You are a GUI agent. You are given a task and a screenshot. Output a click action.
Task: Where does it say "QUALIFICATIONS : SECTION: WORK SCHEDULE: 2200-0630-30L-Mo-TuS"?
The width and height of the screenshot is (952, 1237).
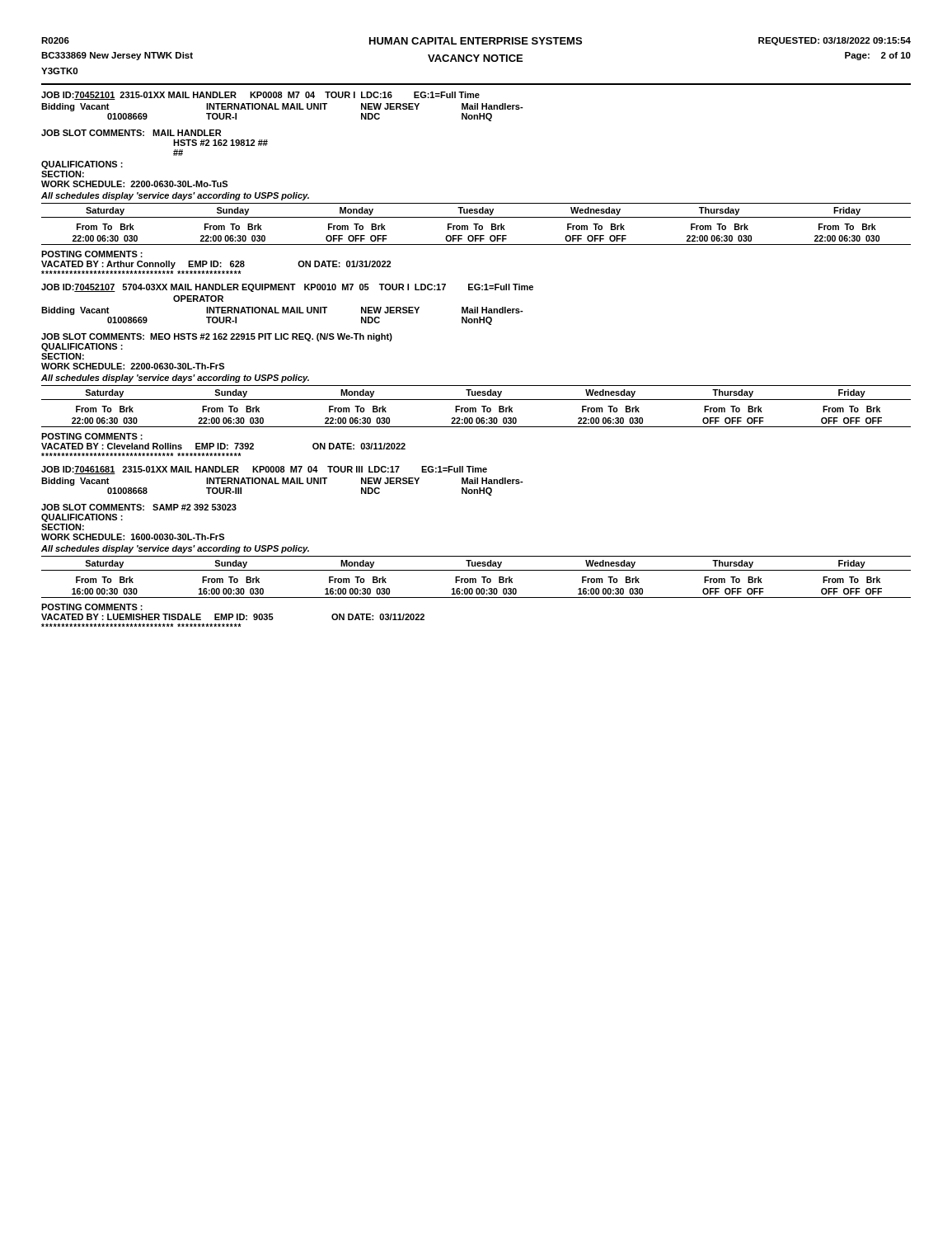click(x=135, y=174)
